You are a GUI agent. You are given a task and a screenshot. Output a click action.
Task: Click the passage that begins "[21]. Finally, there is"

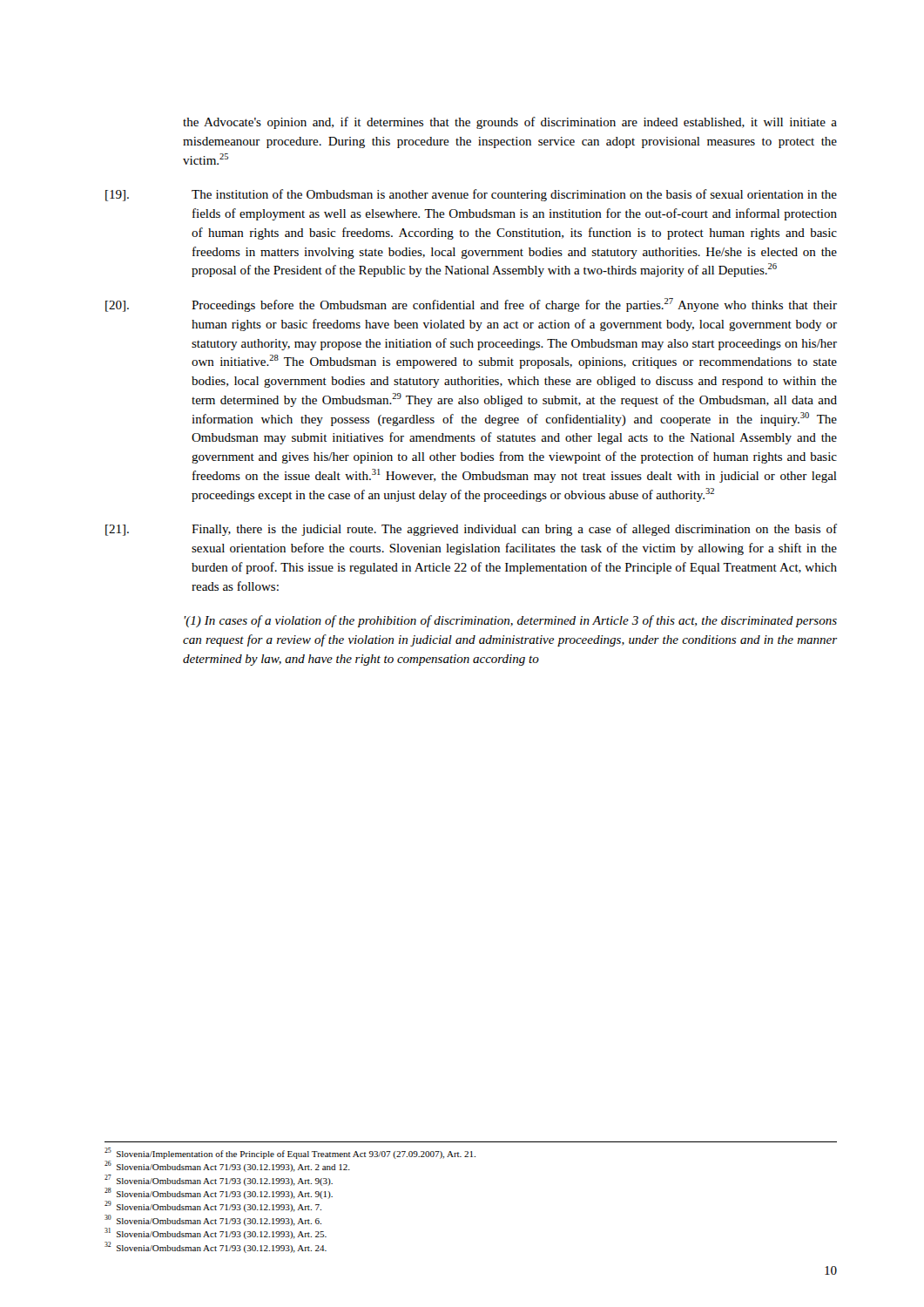471,558
